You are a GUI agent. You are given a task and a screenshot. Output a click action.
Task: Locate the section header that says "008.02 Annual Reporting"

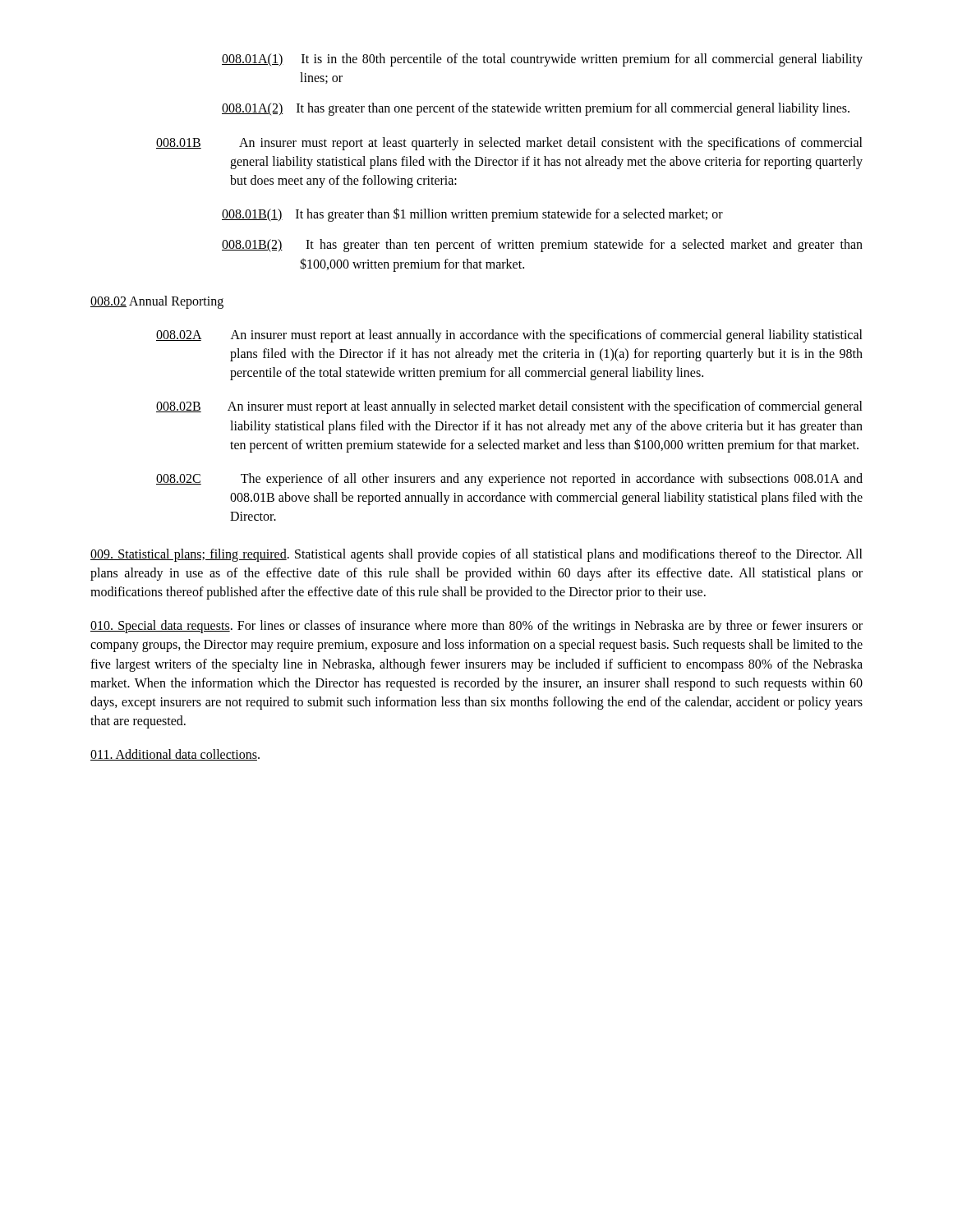click(157, 302)
